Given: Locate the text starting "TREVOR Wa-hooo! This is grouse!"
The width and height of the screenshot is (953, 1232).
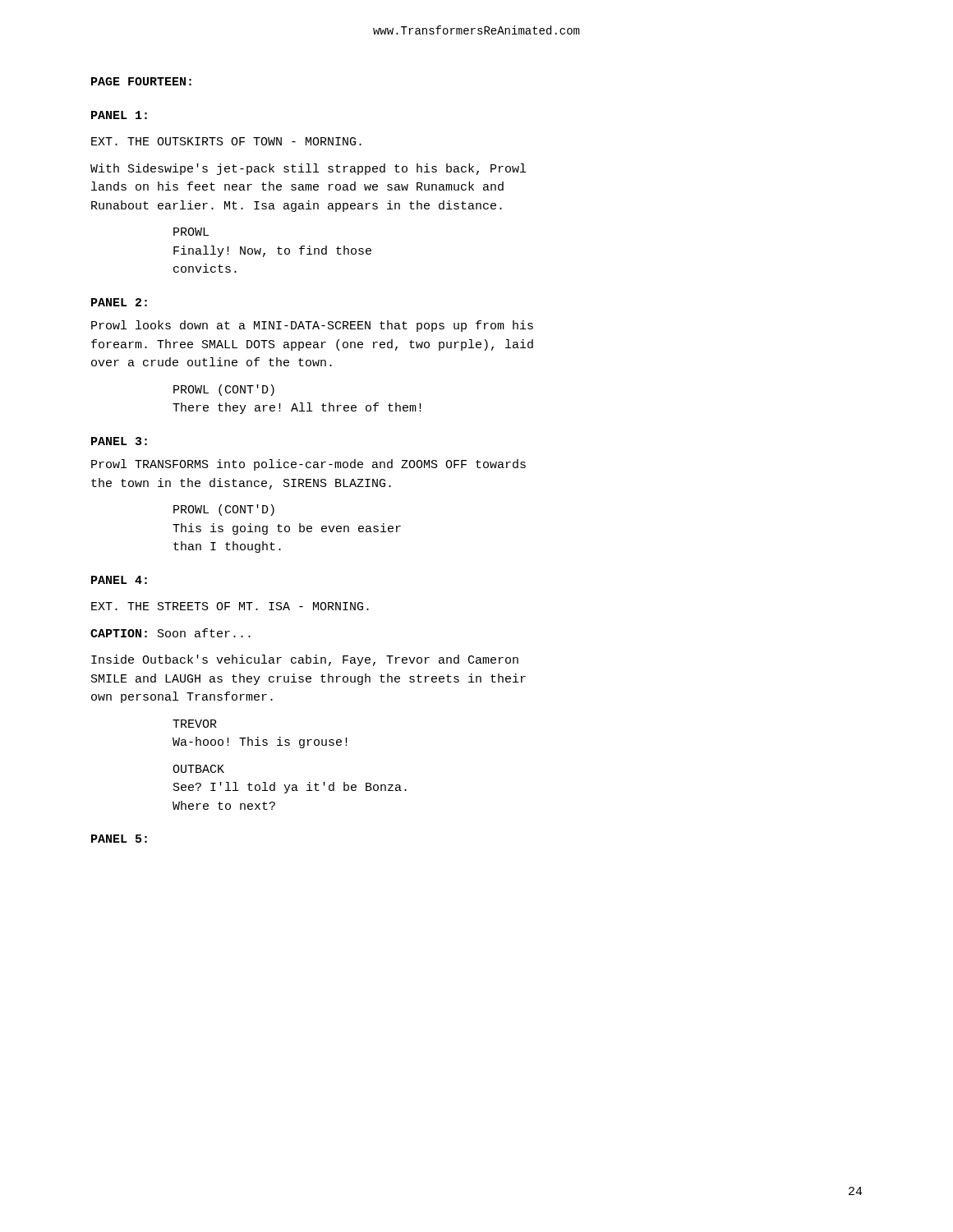Looking at the screenshot, I should point(195,724).
